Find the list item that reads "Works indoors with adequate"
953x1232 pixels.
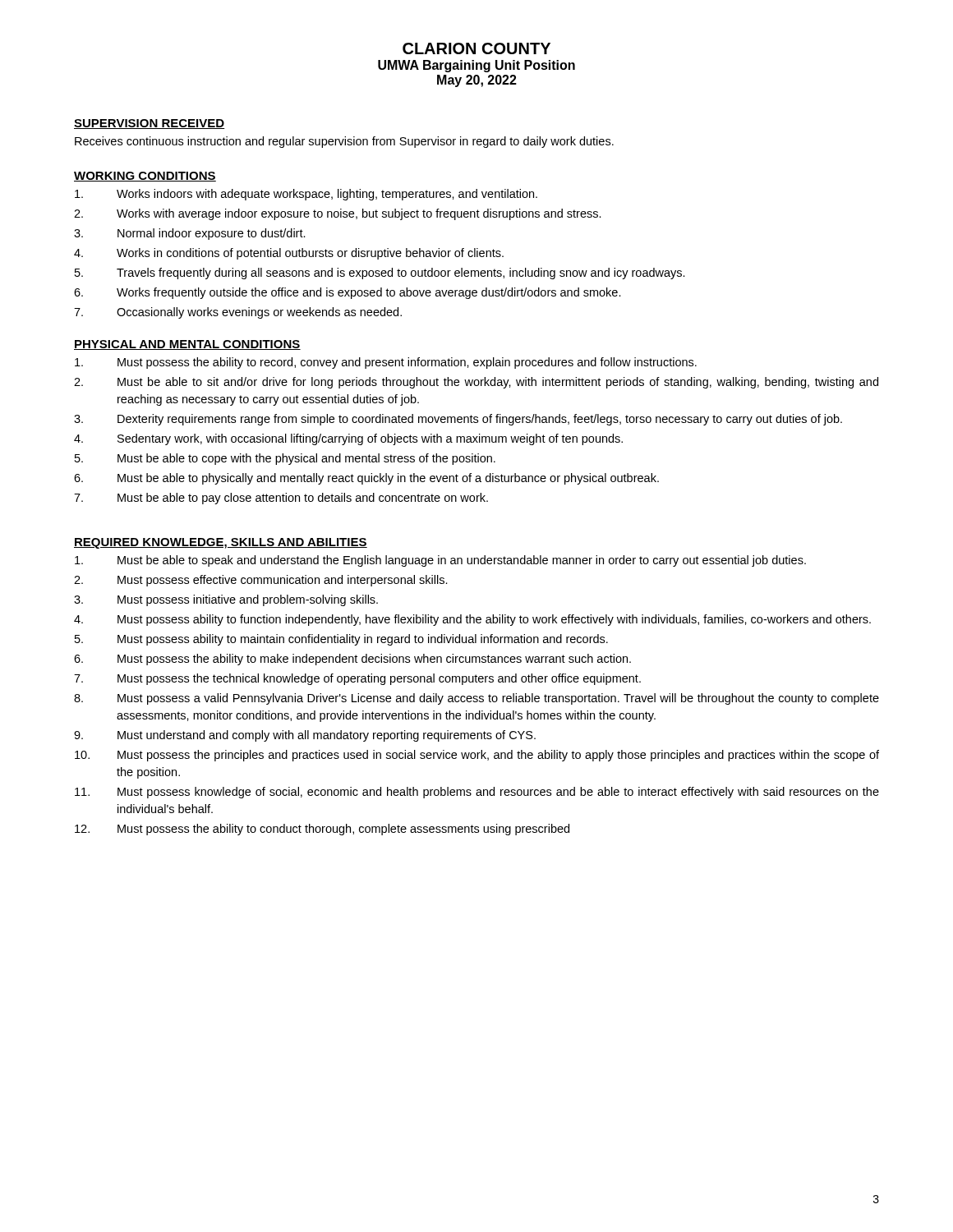point(476,194)
